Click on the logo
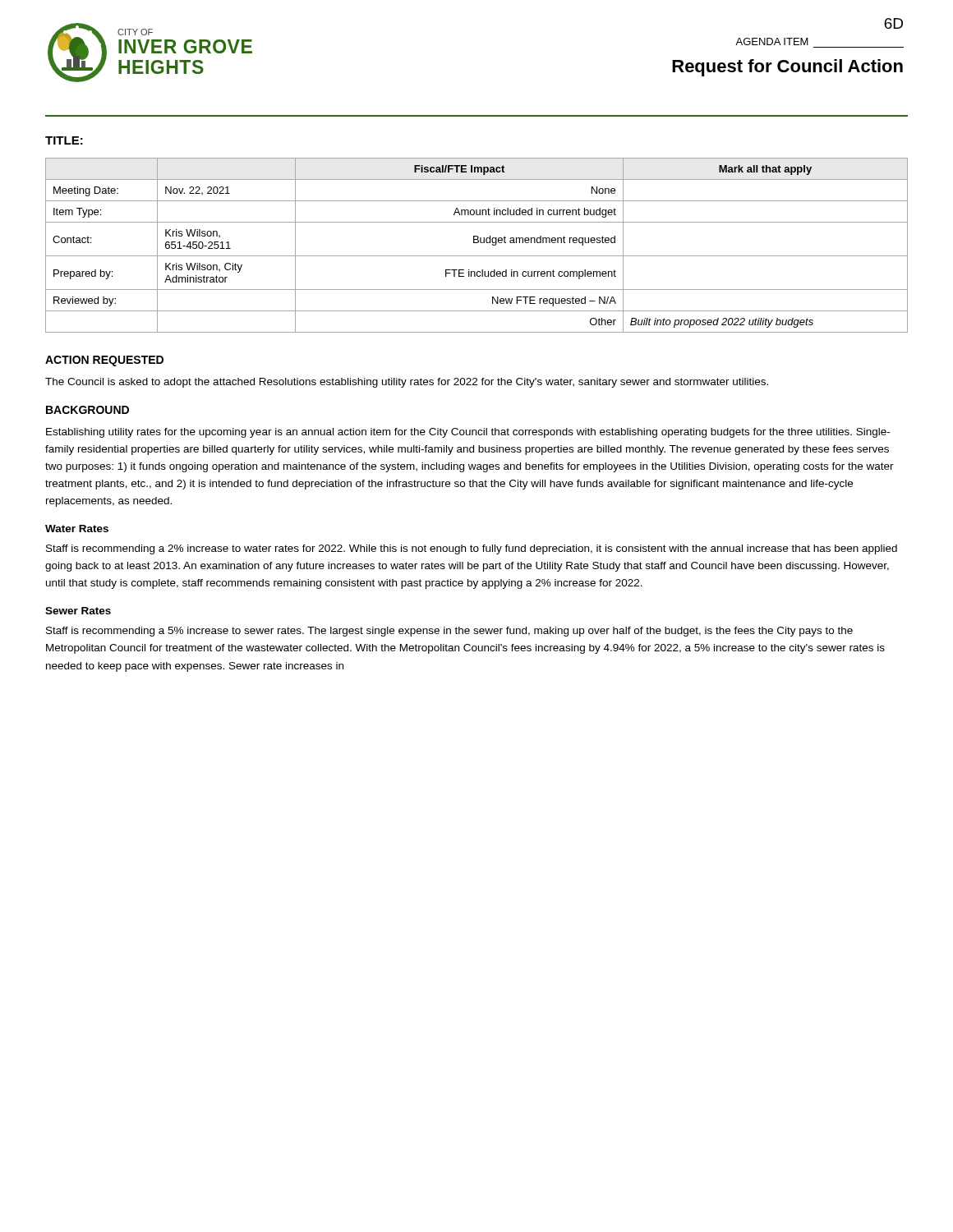953x1232 pixels. tap(149, 53)
